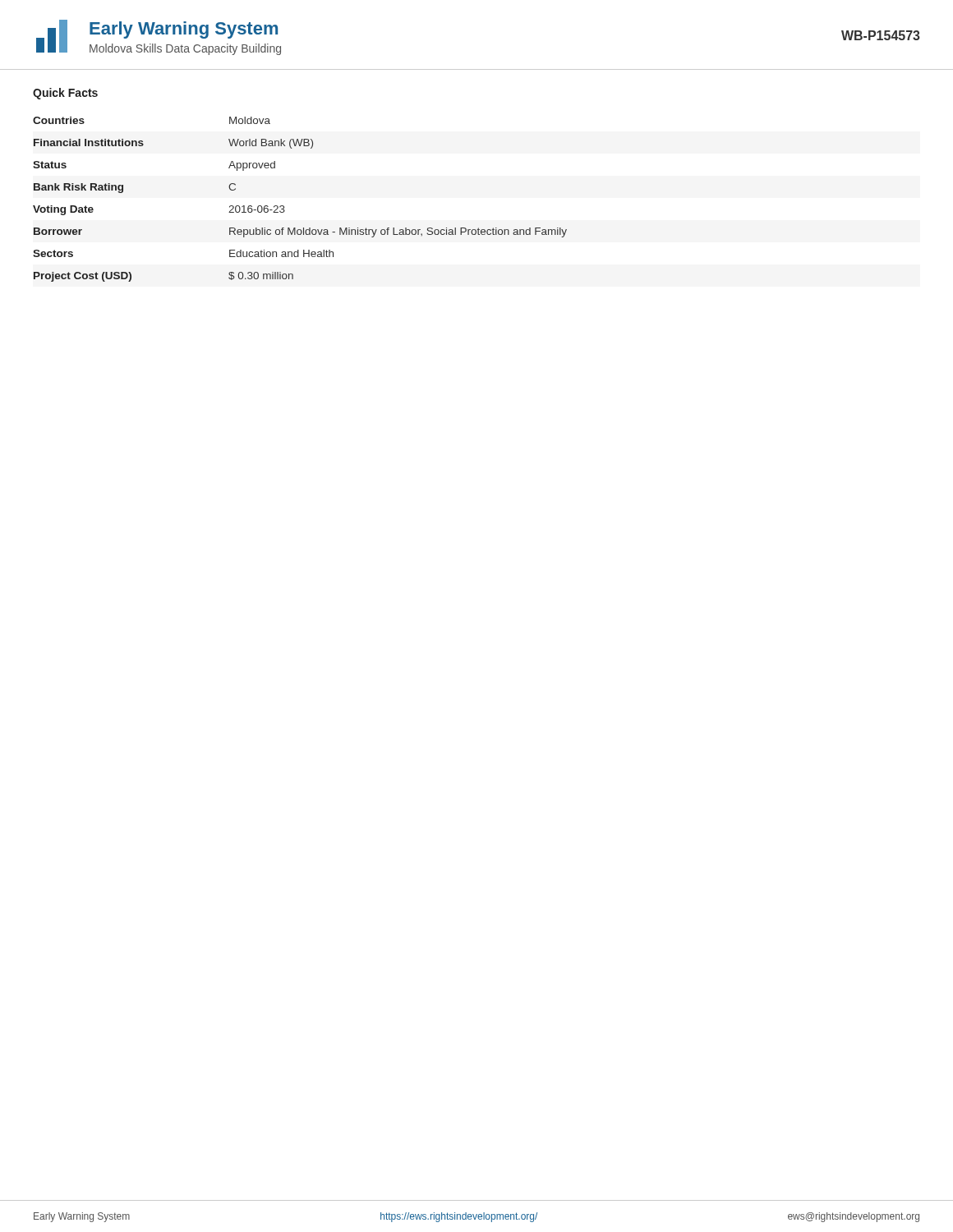This screenshot has height=1232, width=953.
Task: Navigate to the text starting "Quick Facts"
Action: pyautogui.click(x=65, y=93)
